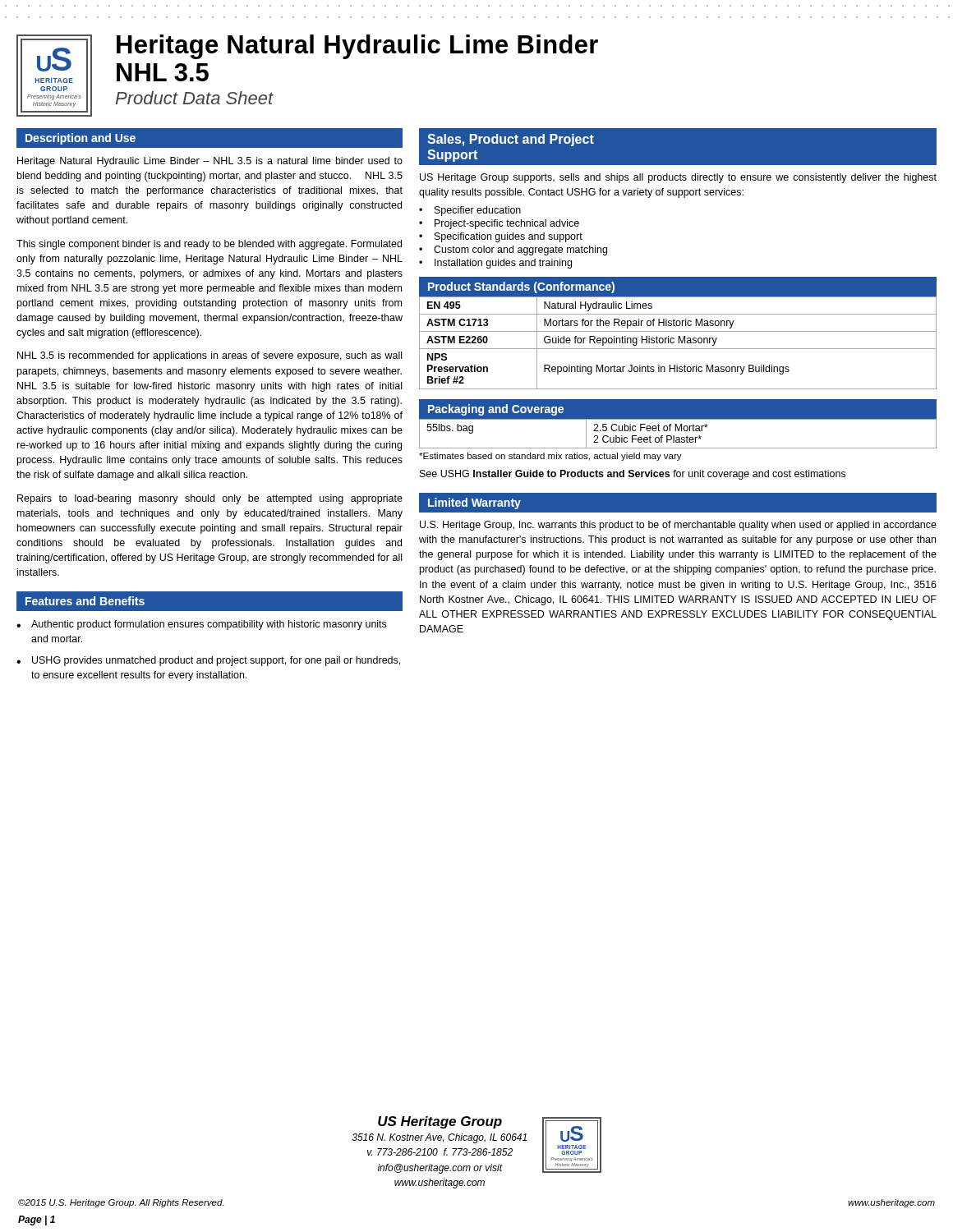Viewport: 953px width, 1232px height.
Task: Select the title that says "Heritage Natural Hydraulic Lime Binder NHL 3.5"
Action: point(357,47)
